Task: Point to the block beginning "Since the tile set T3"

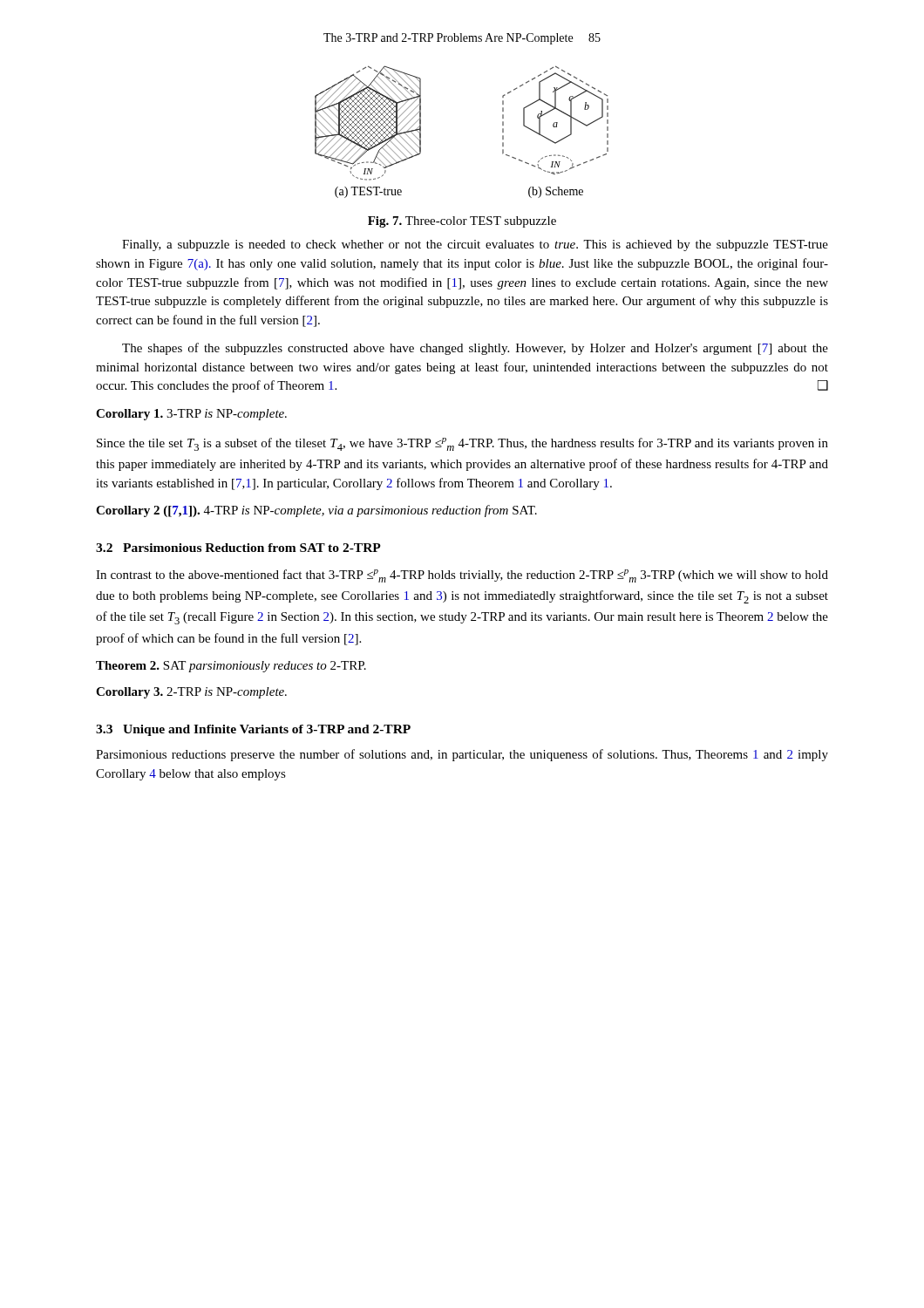Action: tap(462, 461)
